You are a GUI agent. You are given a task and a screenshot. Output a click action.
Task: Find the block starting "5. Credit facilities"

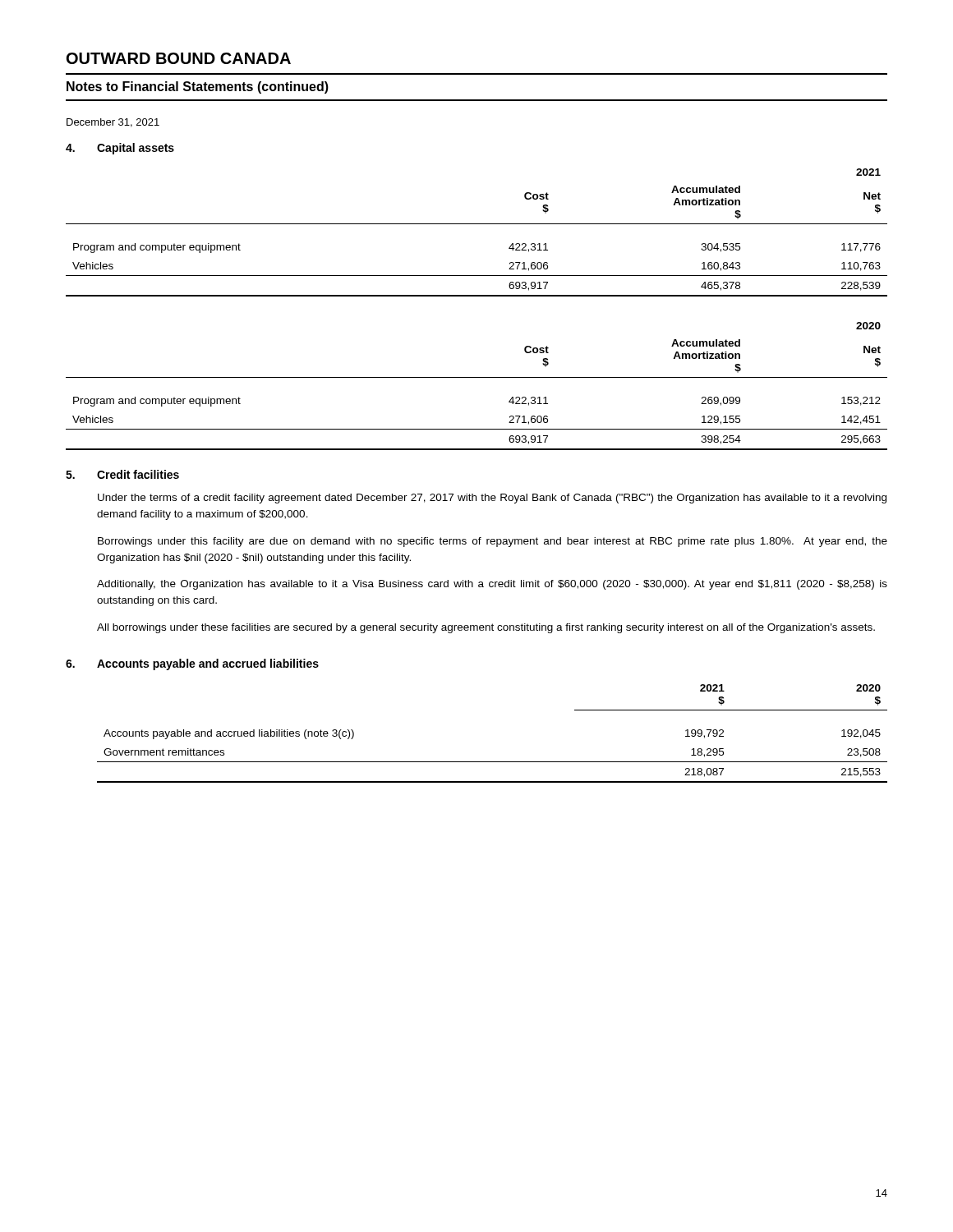pyautogui.click(x=123, y=475)
